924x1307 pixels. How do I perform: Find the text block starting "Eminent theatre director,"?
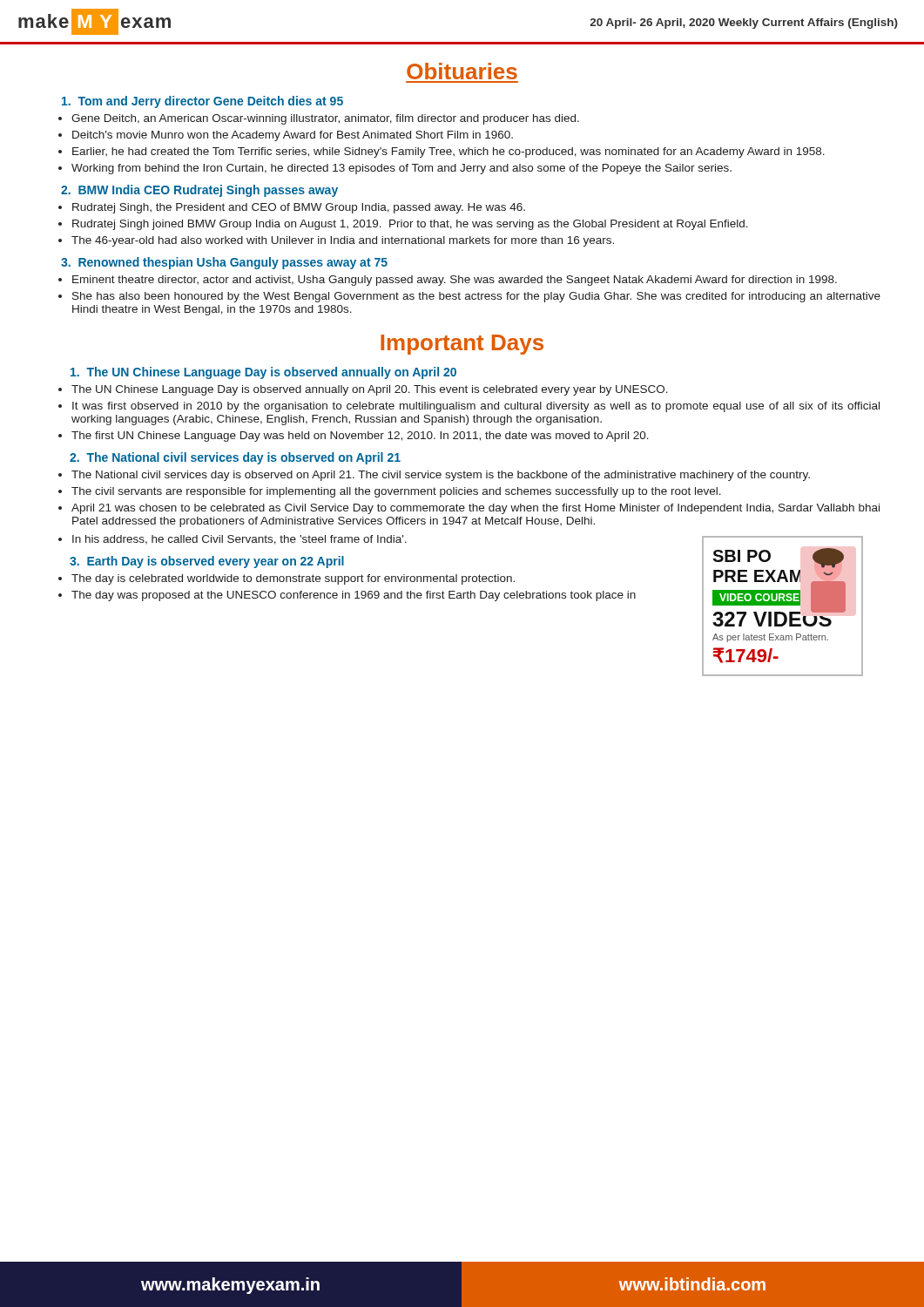click(455, 279)
